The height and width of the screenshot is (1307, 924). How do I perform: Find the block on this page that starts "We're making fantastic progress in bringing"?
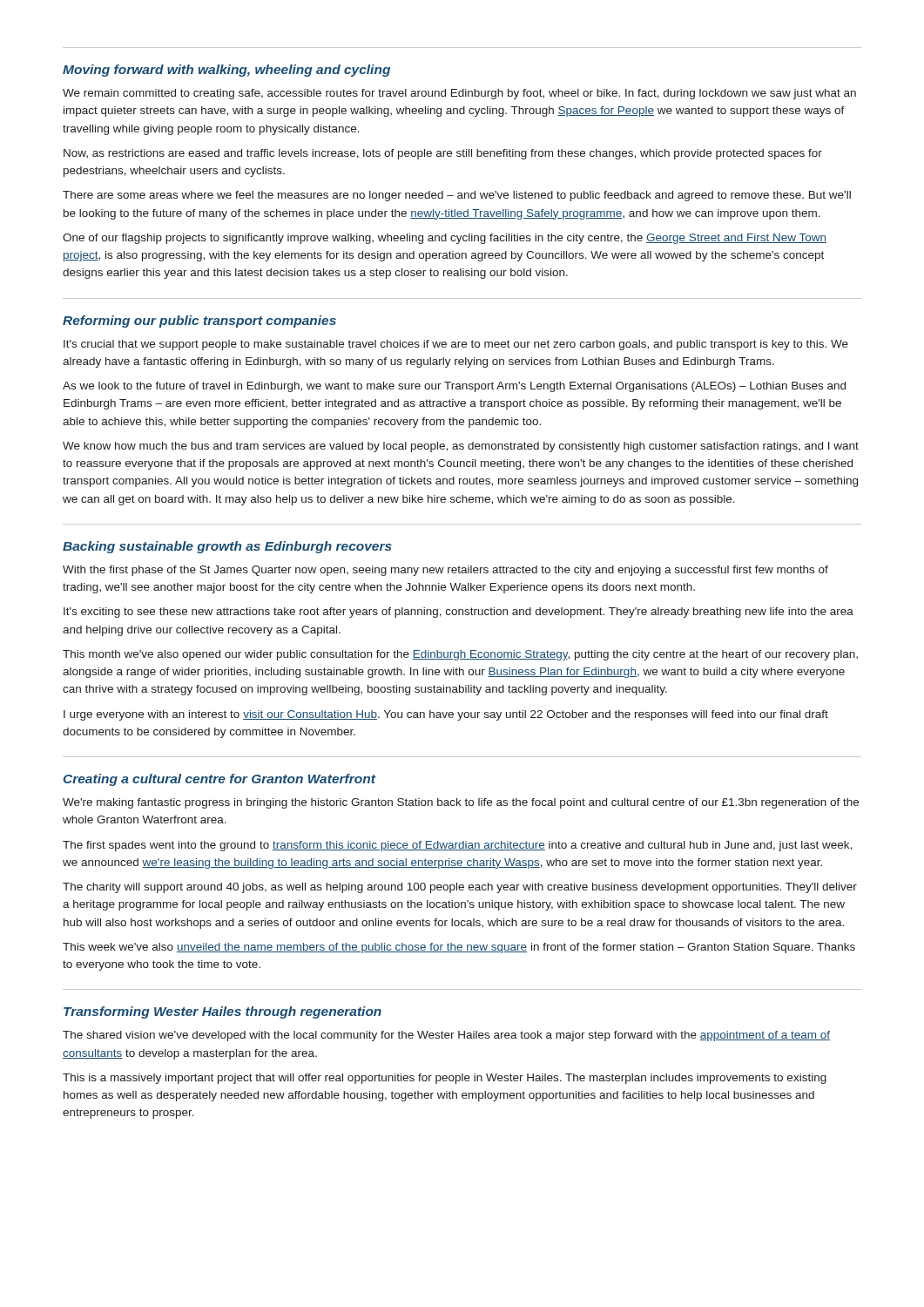462,811
